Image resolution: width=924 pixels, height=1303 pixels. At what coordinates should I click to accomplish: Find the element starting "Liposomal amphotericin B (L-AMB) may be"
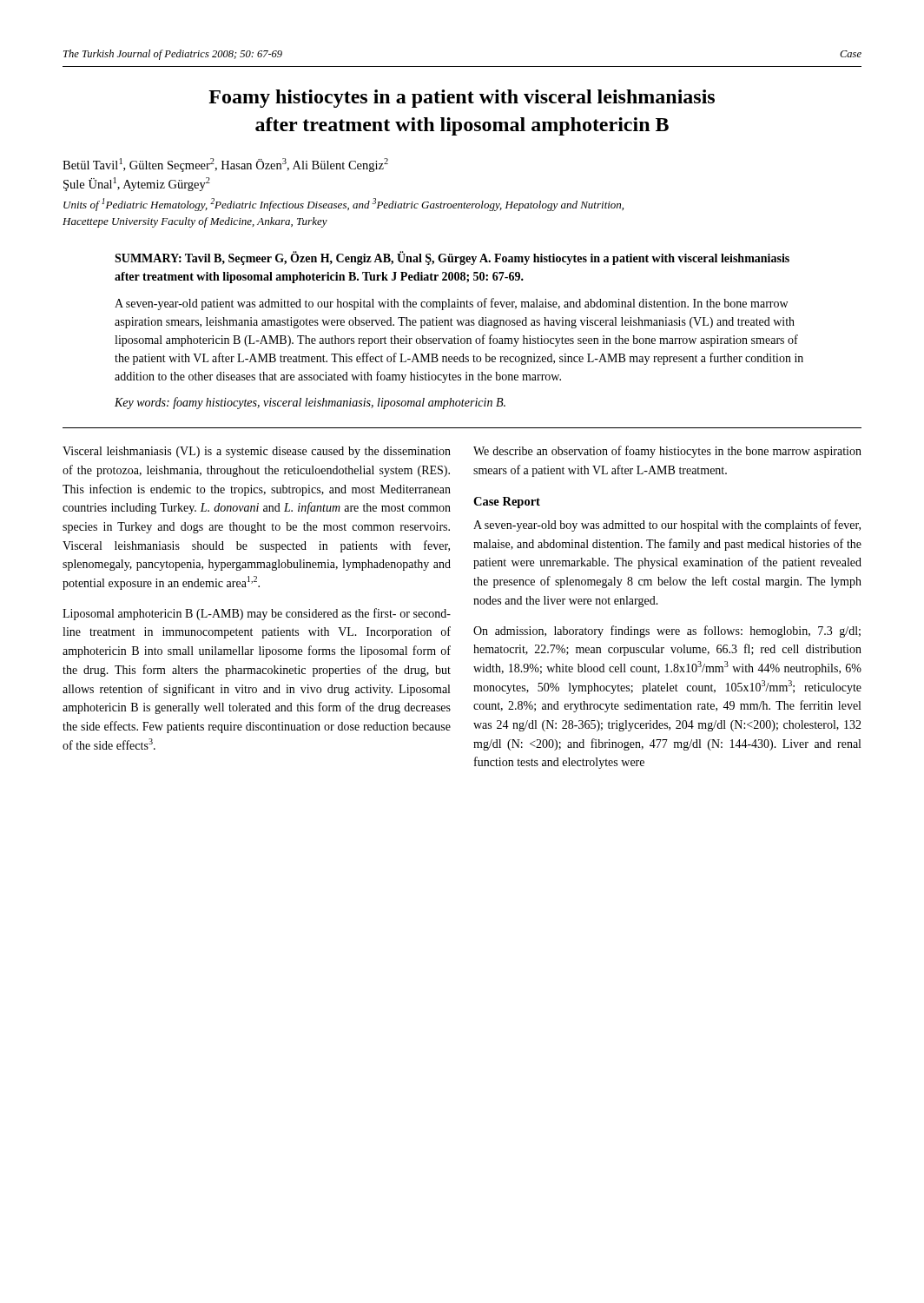coord(257,680)
